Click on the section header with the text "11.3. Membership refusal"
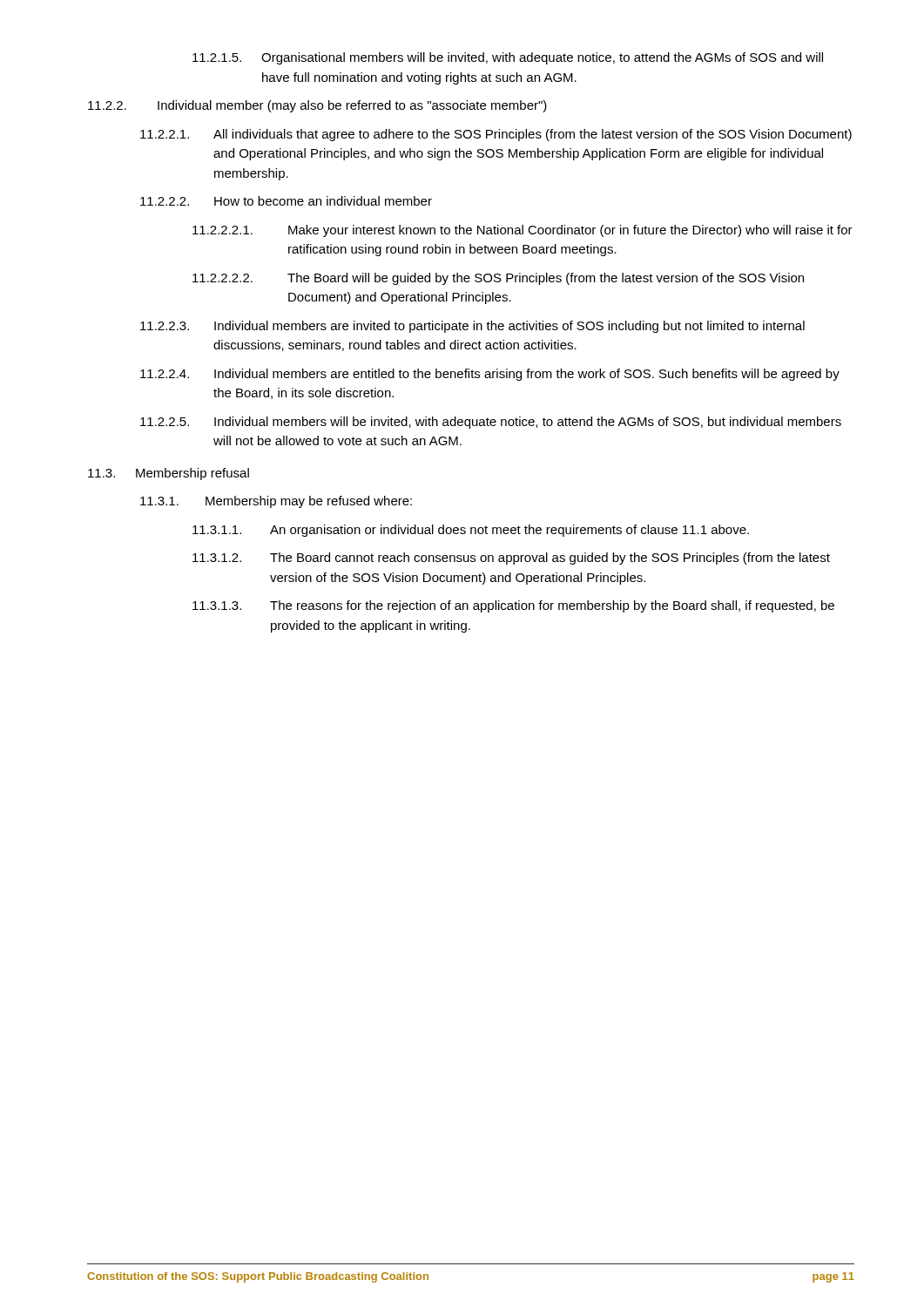Image resolution: width=924 pixels, height=1307 pixels. (x=169, y=474)
